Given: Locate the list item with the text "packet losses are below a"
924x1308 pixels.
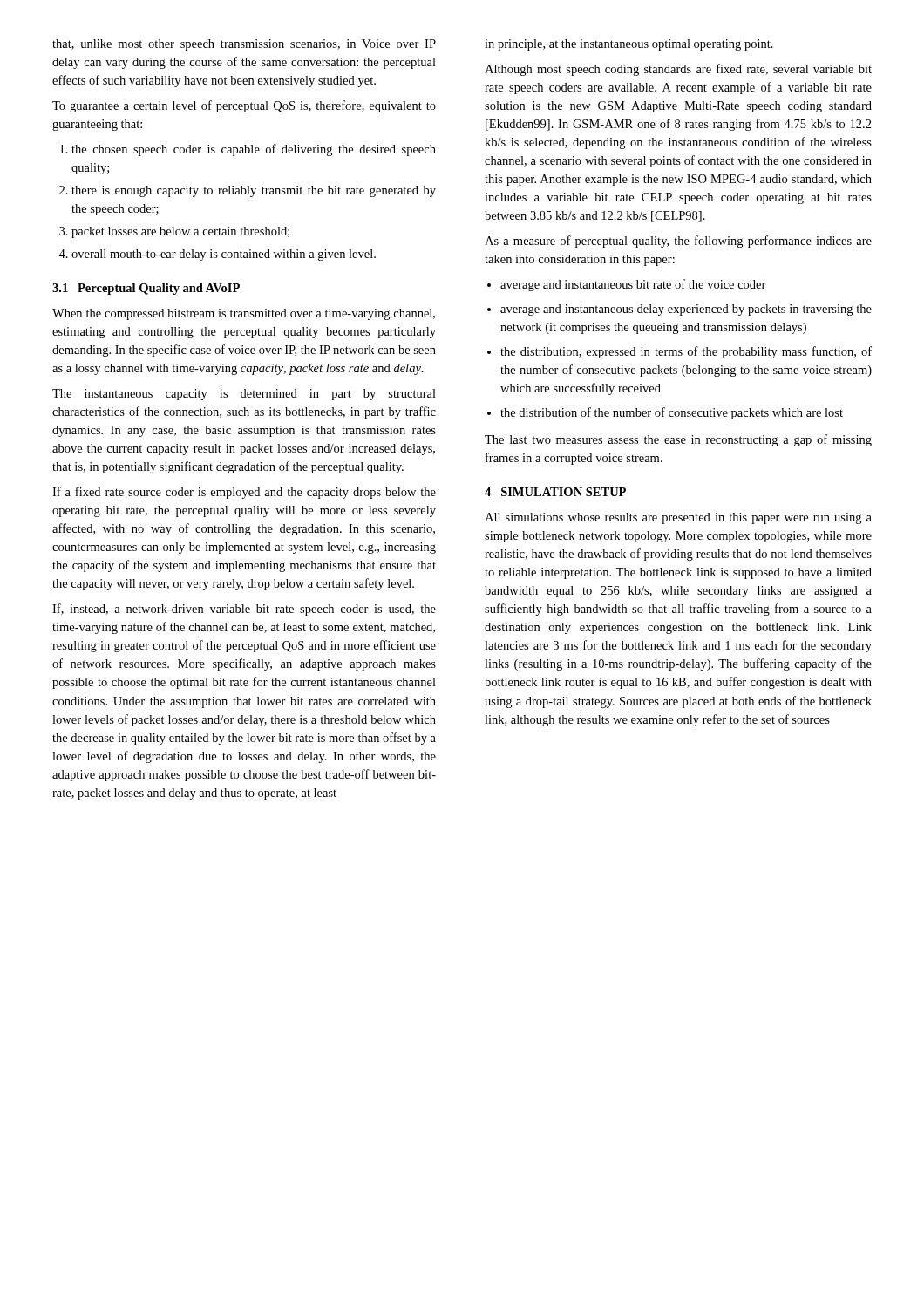Looking at the screenshot, I should (254, 232).
